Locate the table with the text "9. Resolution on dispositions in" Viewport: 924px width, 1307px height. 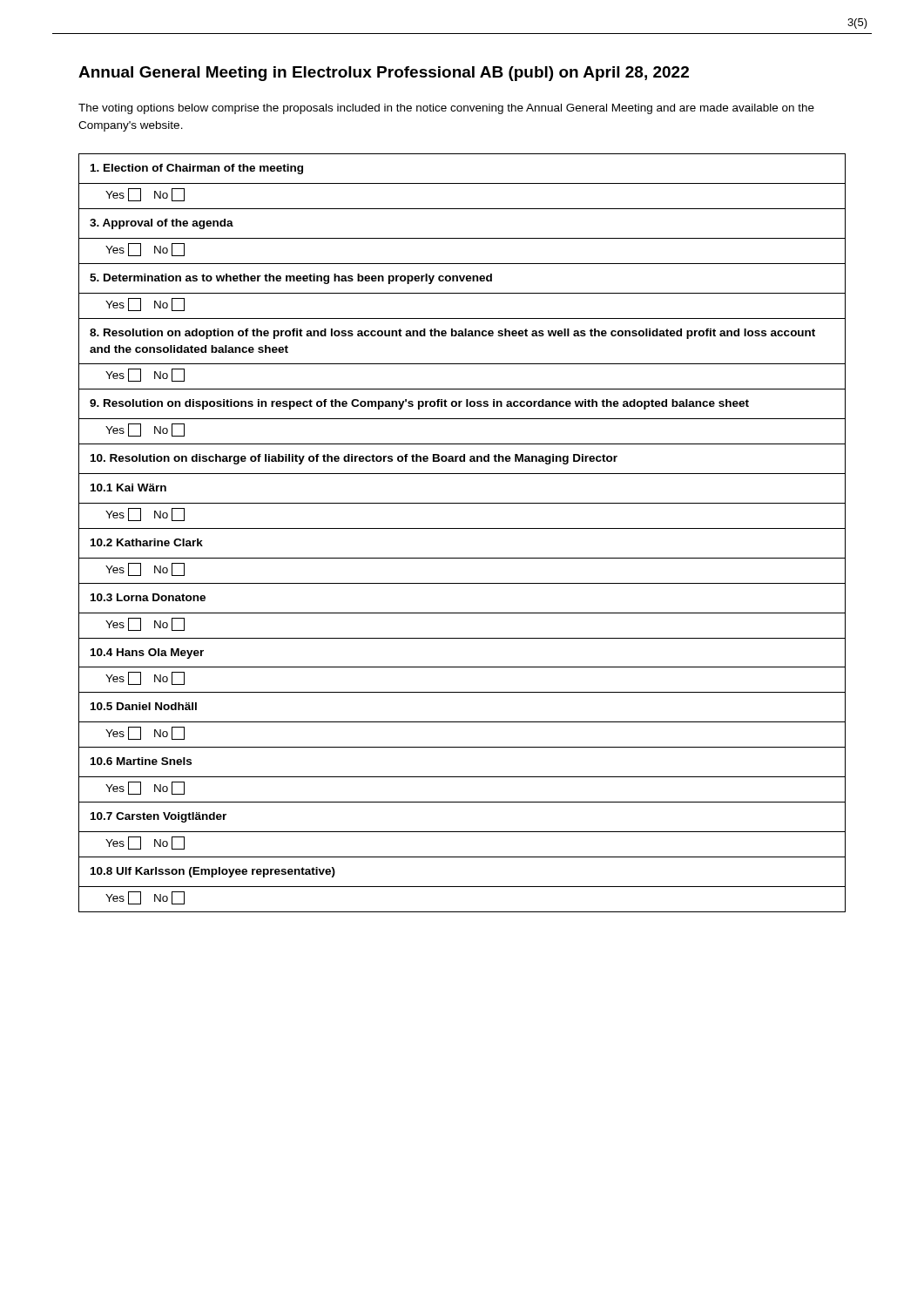462,533
